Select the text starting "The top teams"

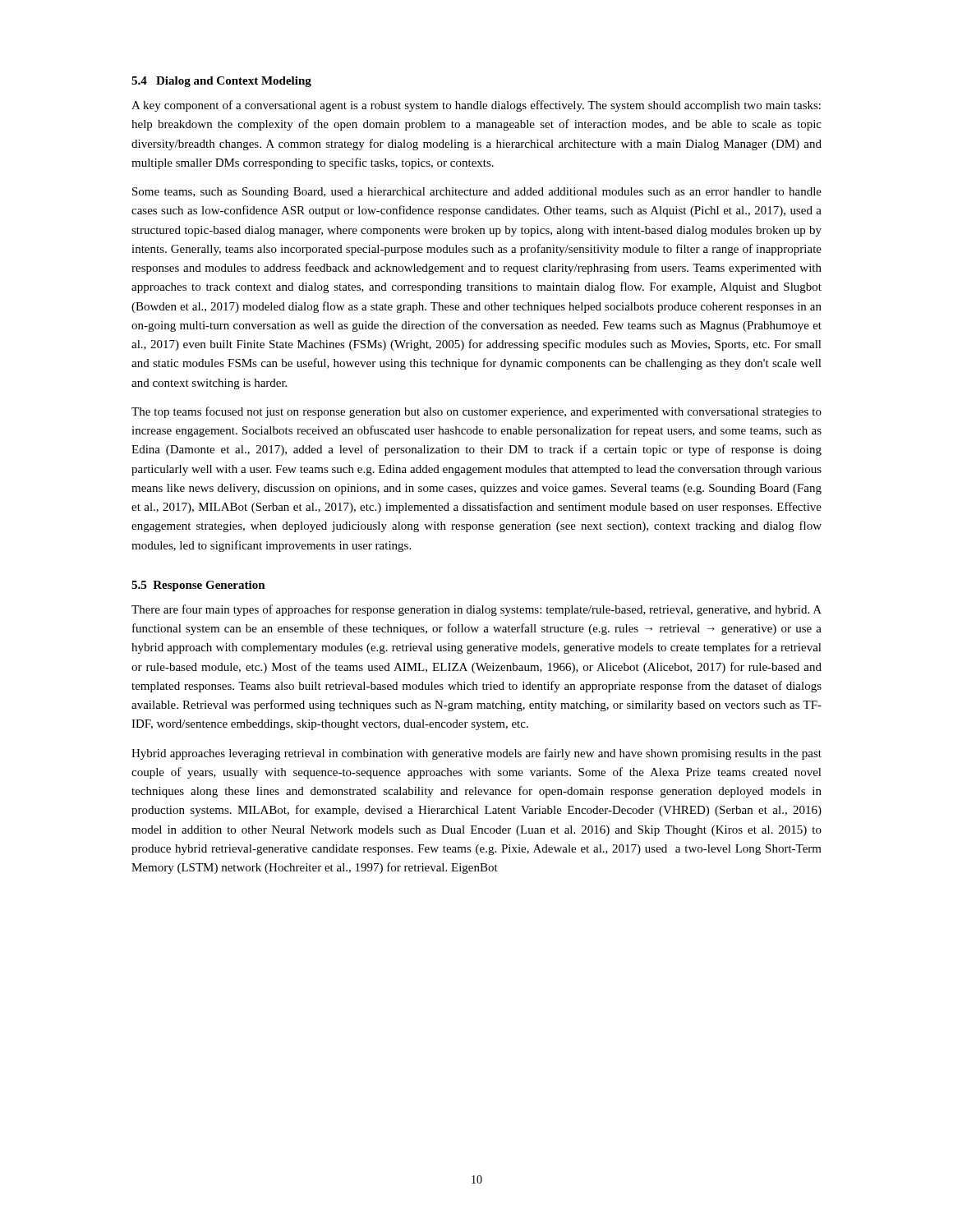click(476, 478)
